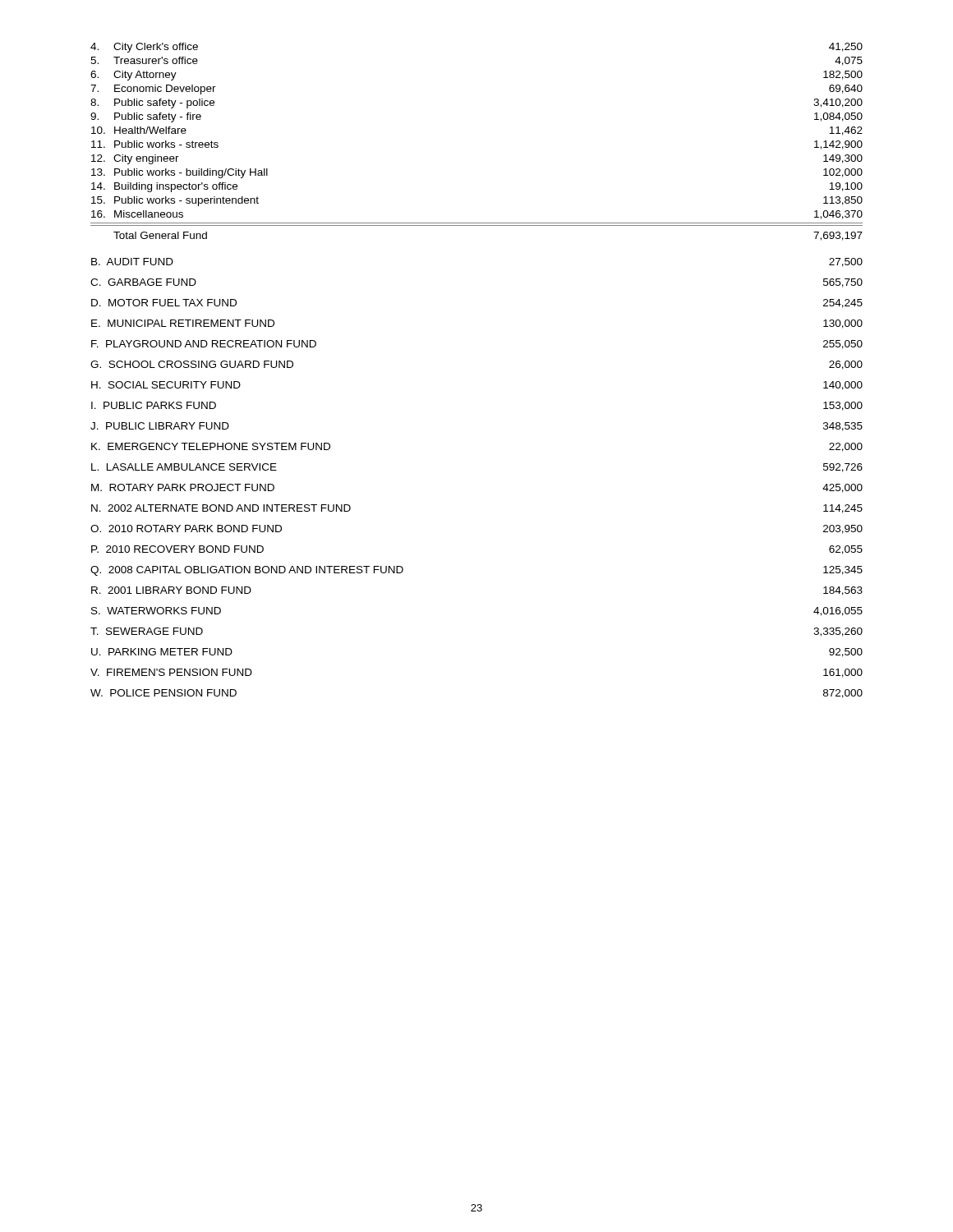953x1232 pixels.
Task: Select the list item containing "7. Economic Developer 69,640"
Action: click(170, 91)
